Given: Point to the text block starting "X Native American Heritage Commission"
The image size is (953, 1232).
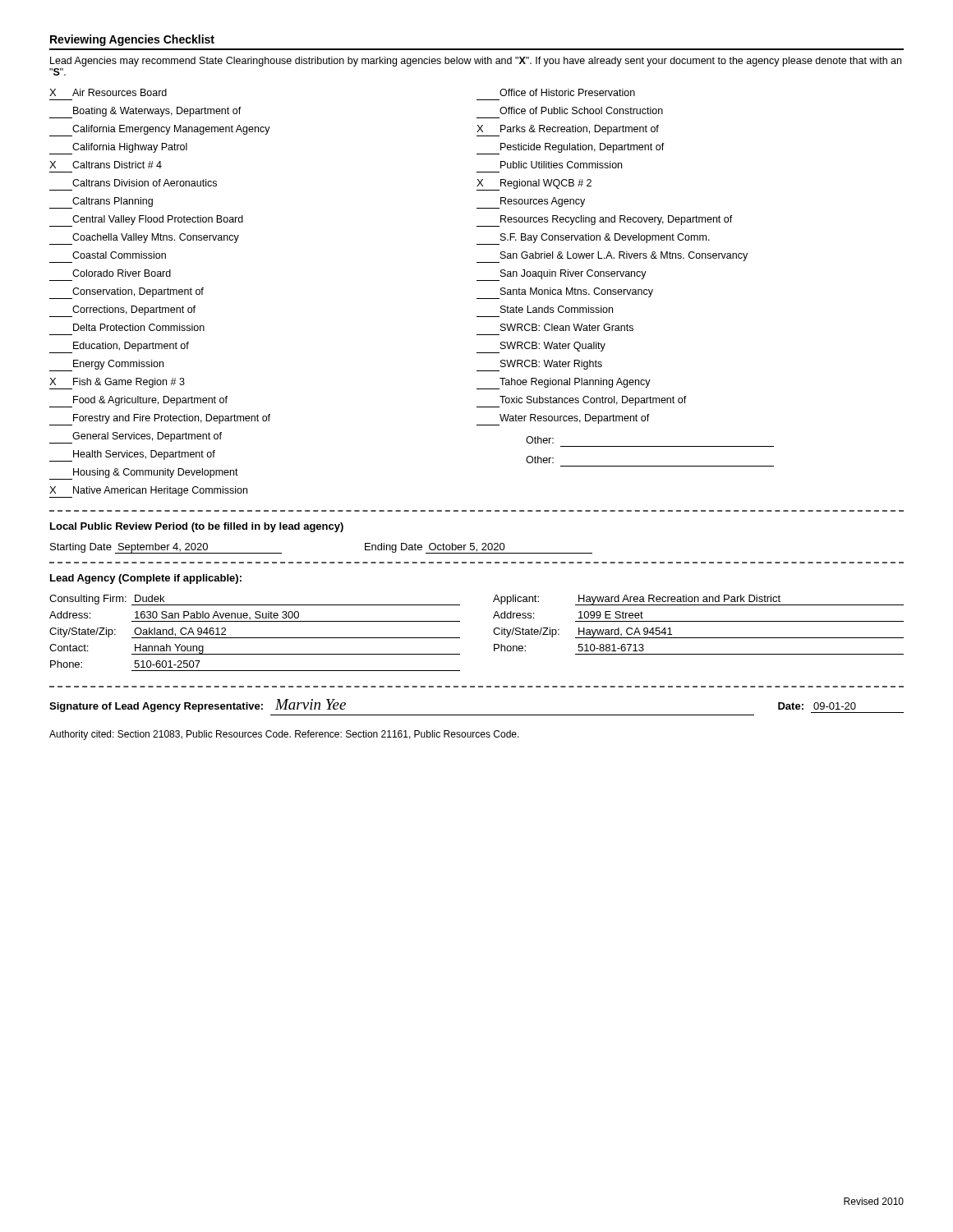Looking at the screenshot, I should point(148,492).
